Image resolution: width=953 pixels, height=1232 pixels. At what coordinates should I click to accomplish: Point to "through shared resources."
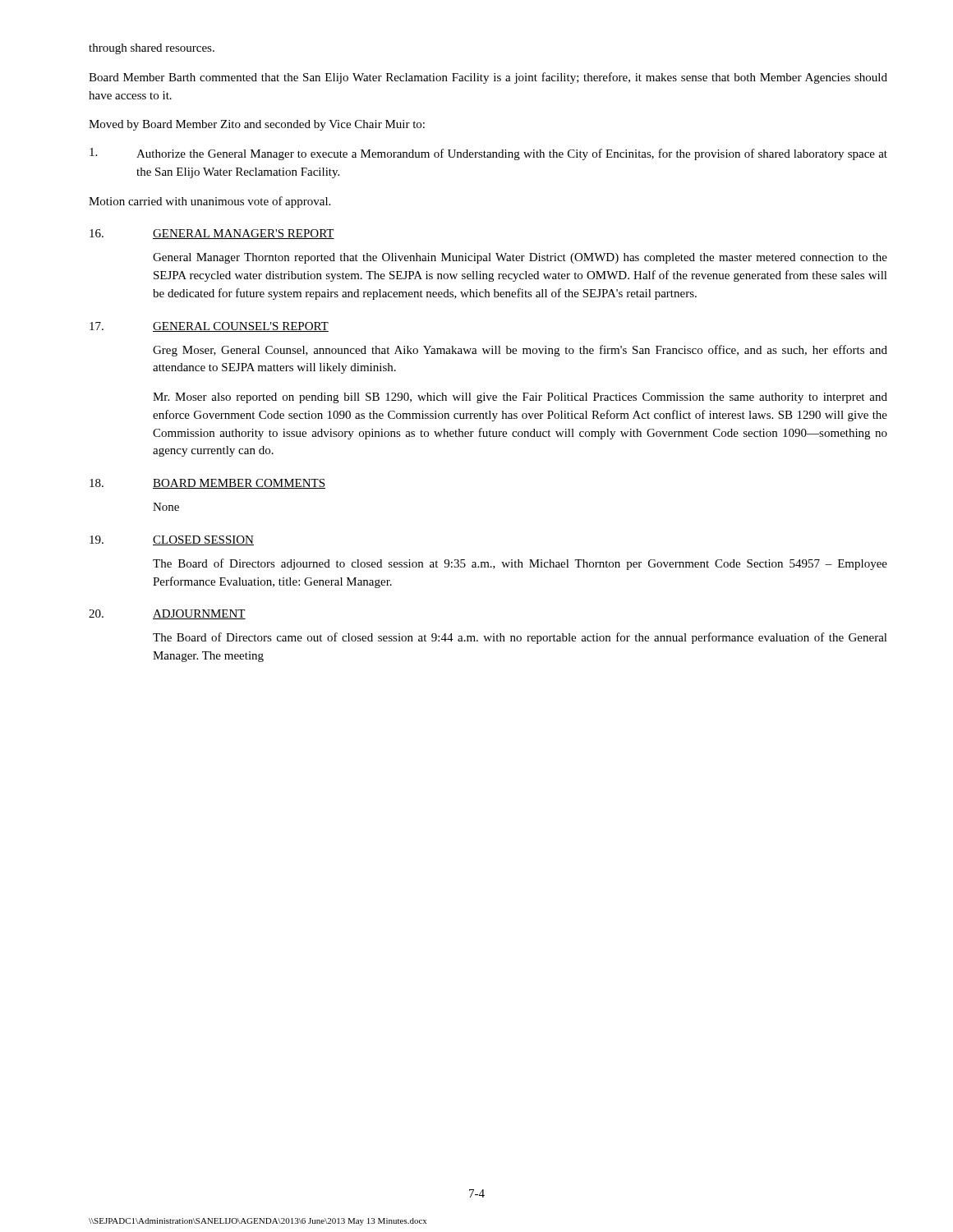[152, 48]
